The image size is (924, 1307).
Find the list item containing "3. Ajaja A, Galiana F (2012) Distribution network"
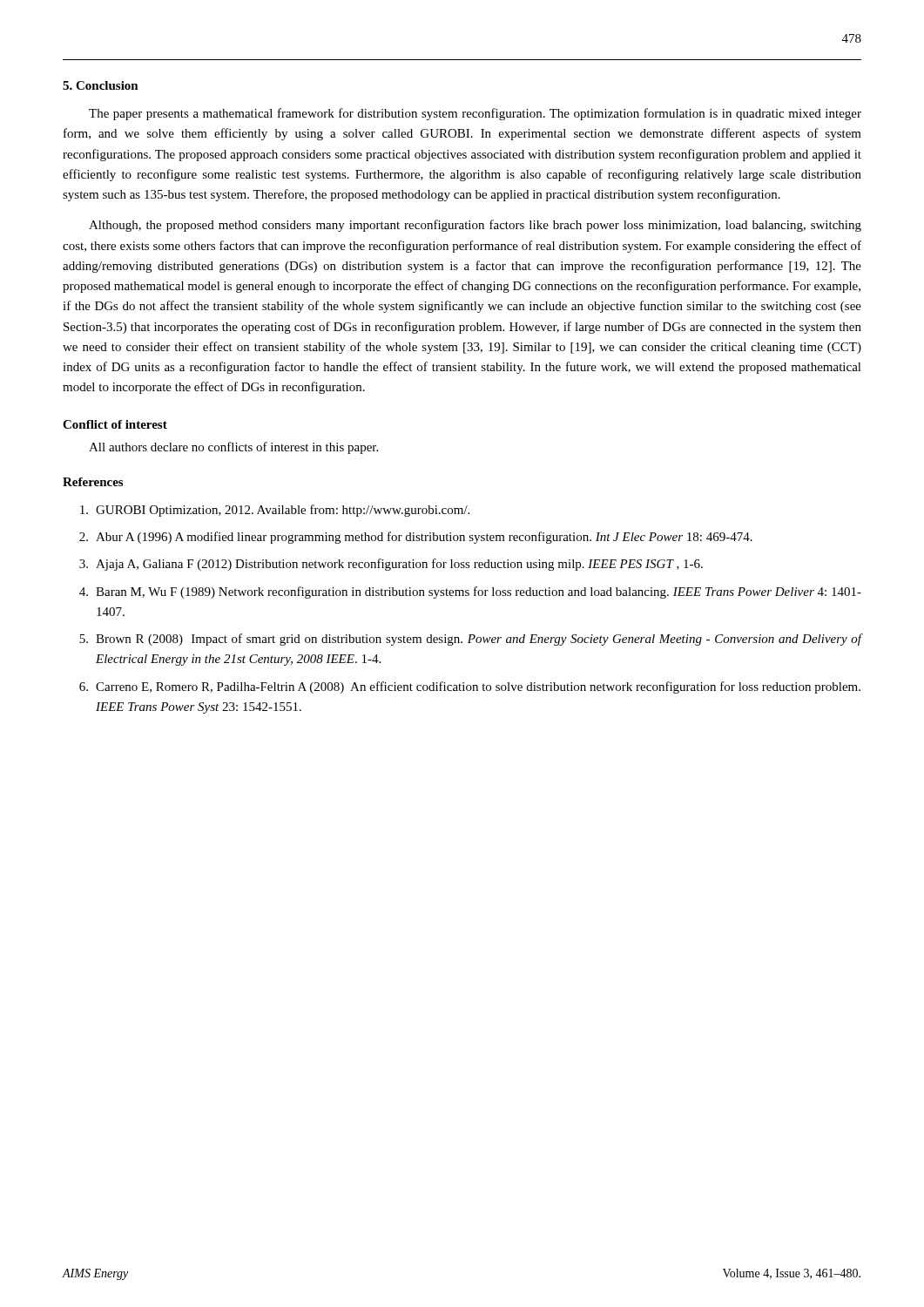point(462,565)
